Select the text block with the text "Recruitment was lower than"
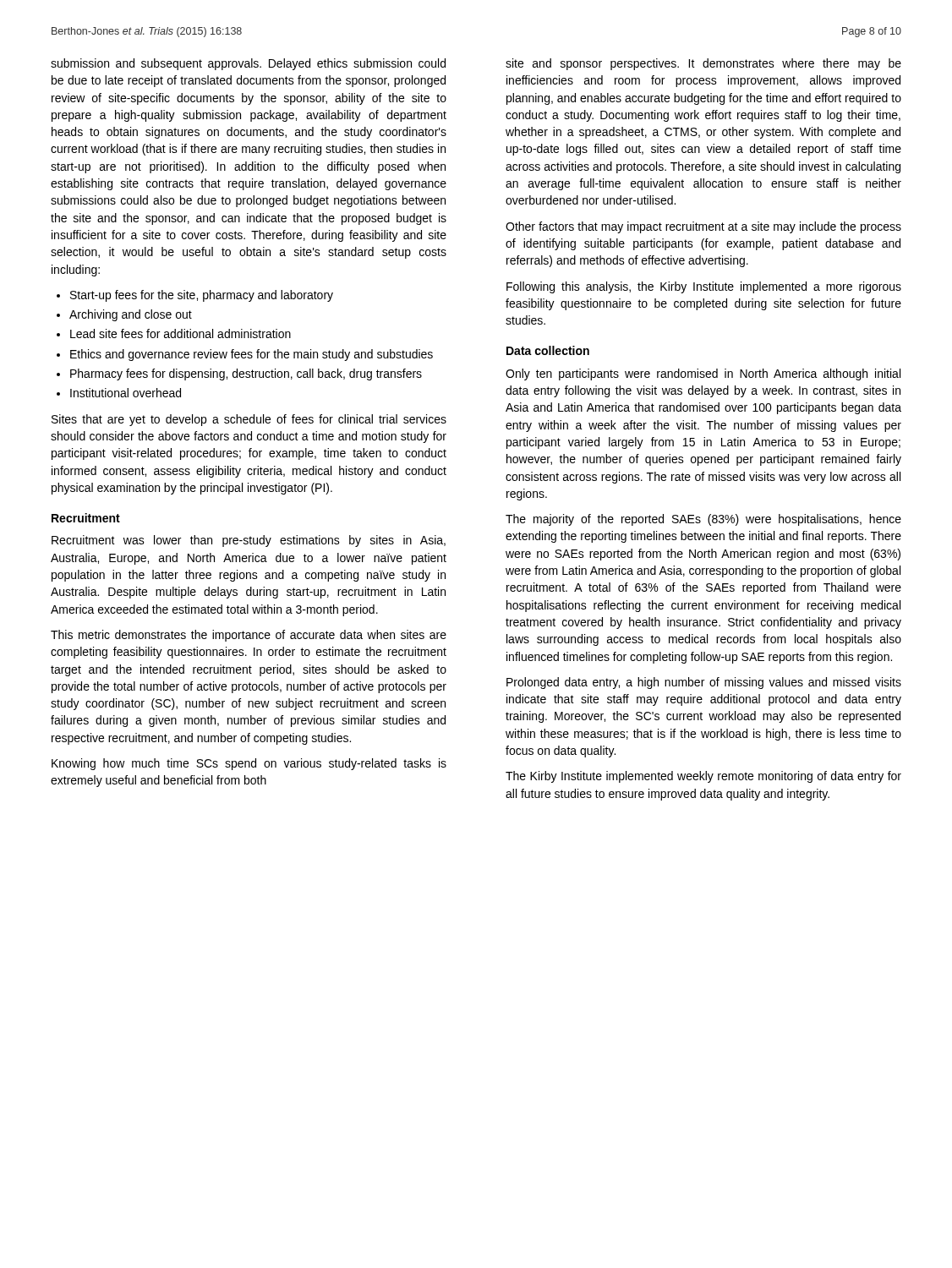This screenshot has height=1268, width=952. [249, 661]
